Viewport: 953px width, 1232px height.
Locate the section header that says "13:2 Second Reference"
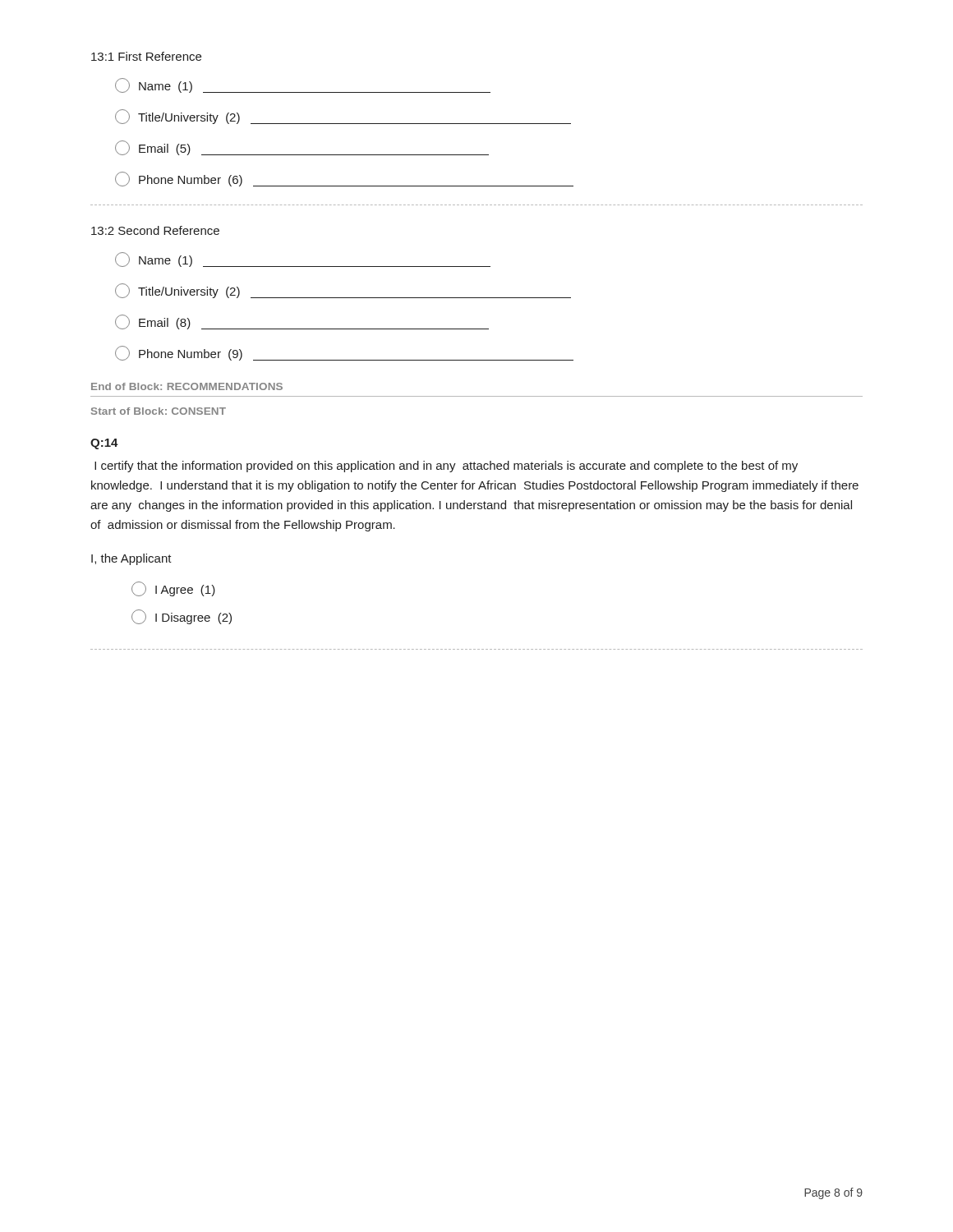155,230
